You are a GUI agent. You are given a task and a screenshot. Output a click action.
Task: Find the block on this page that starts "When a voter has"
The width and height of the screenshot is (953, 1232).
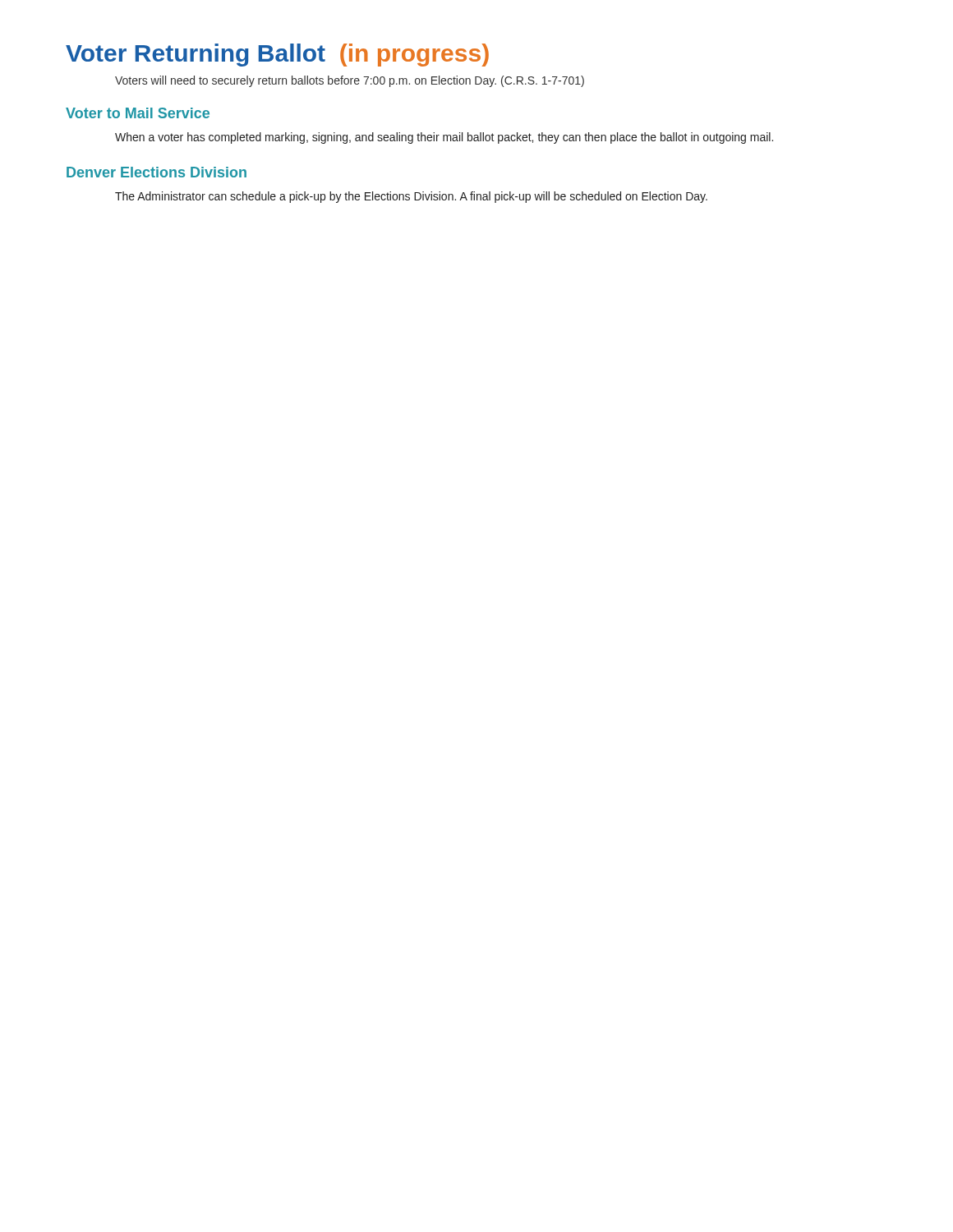[445, 137]
